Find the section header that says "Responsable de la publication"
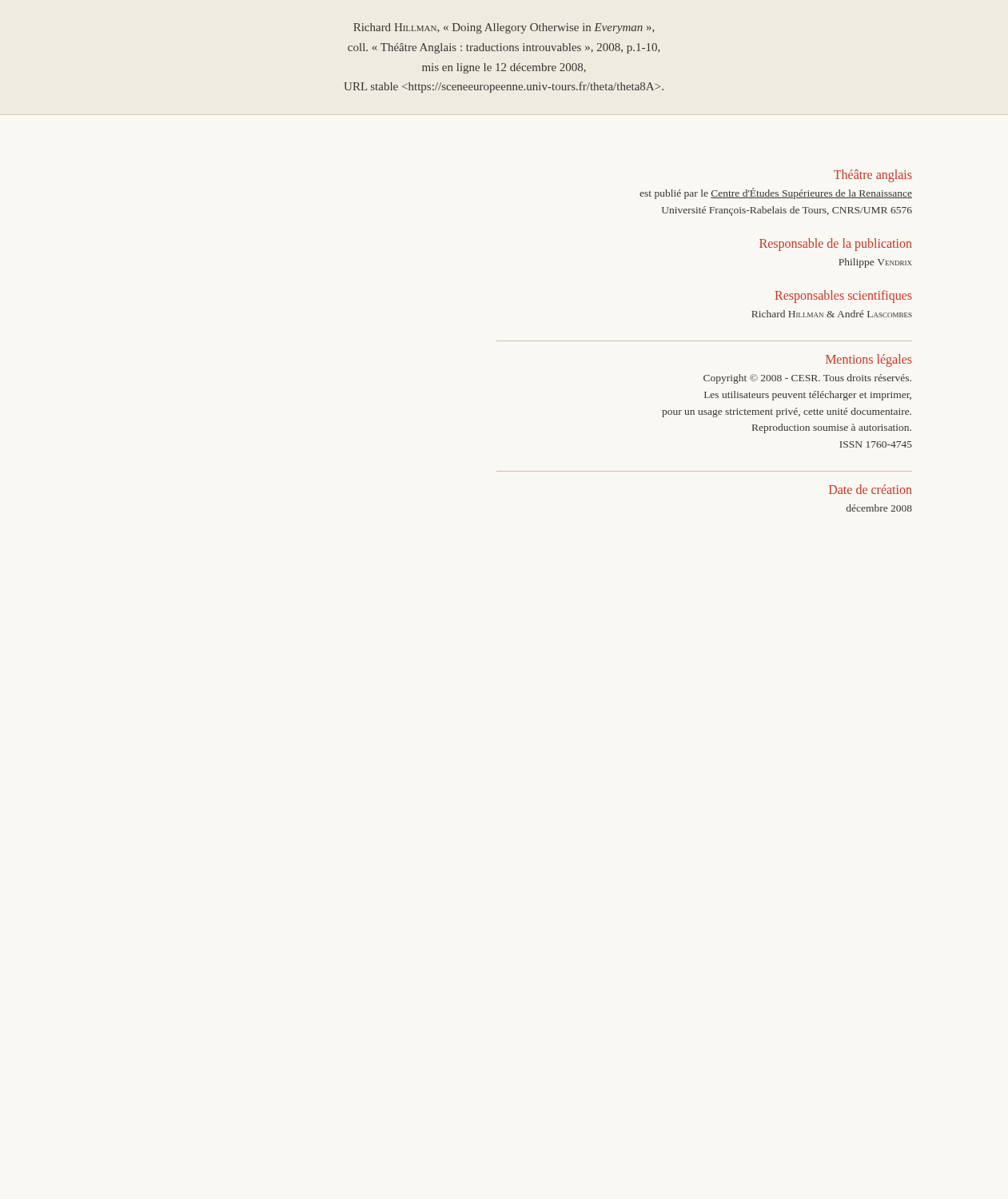This screenshot has height=1199, width=1008. coord(835,245)
